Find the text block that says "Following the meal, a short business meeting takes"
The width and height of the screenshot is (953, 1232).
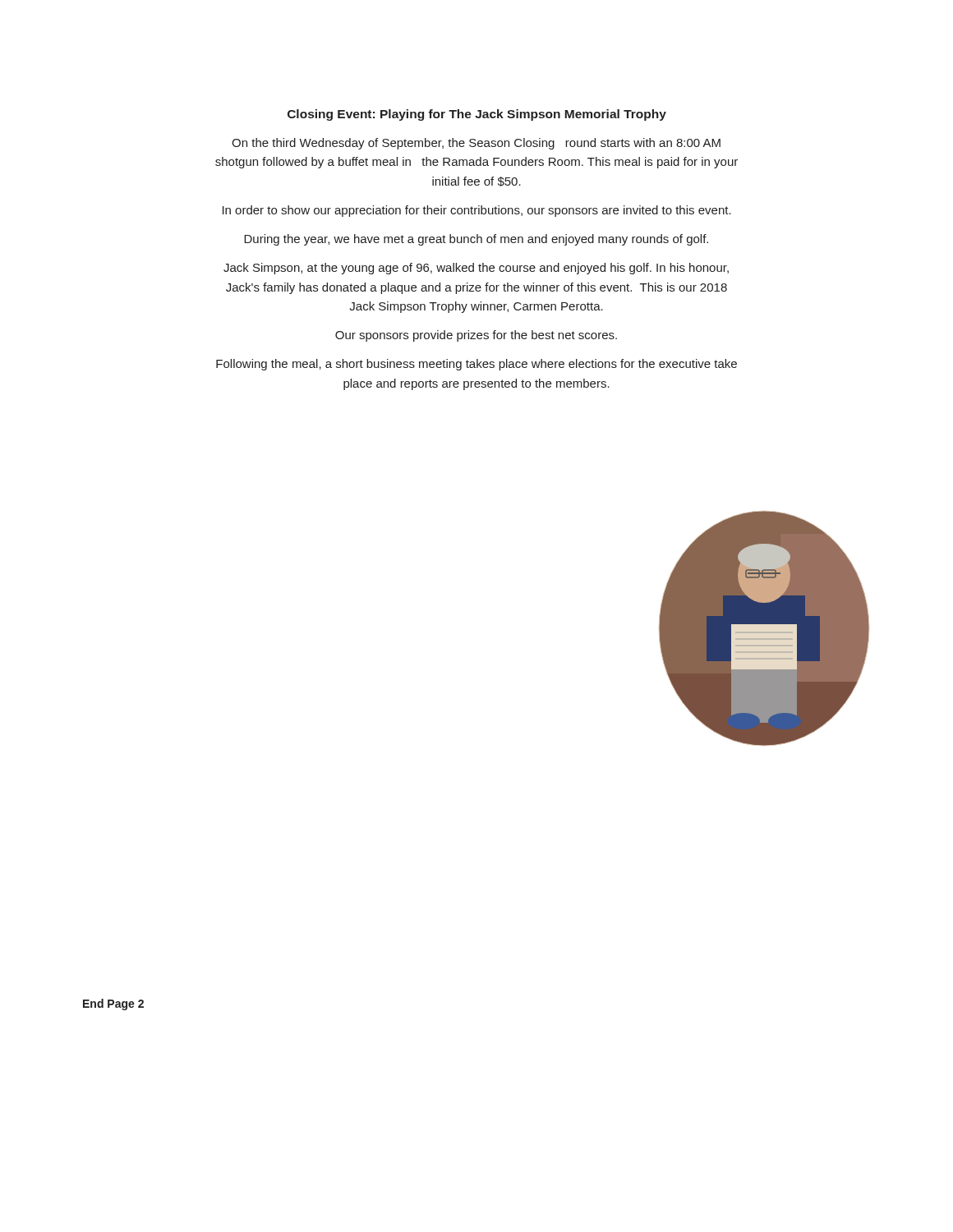pos(476,373)
